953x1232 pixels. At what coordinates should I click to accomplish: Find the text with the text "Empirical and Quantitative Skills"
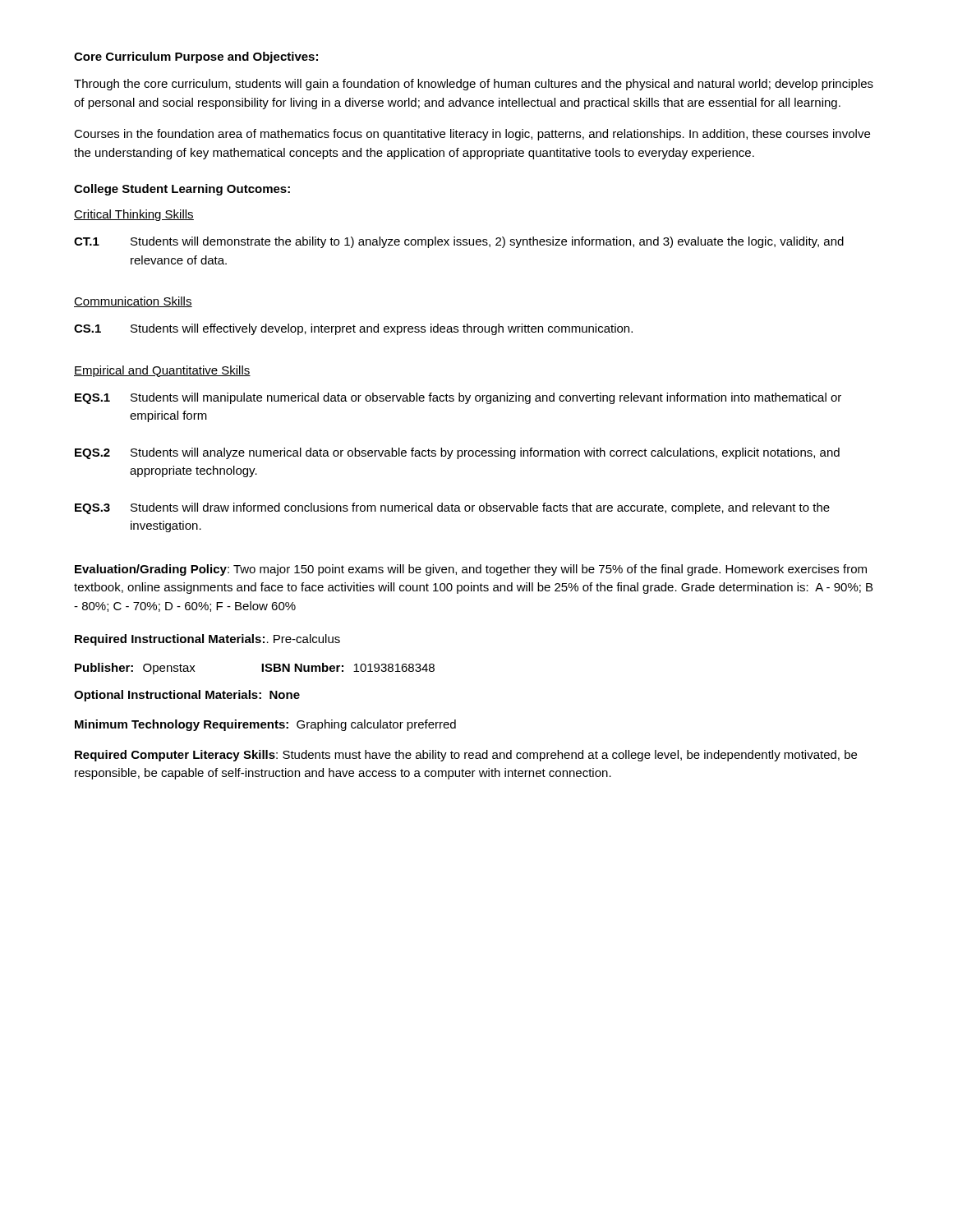click(x=162, y=370)
